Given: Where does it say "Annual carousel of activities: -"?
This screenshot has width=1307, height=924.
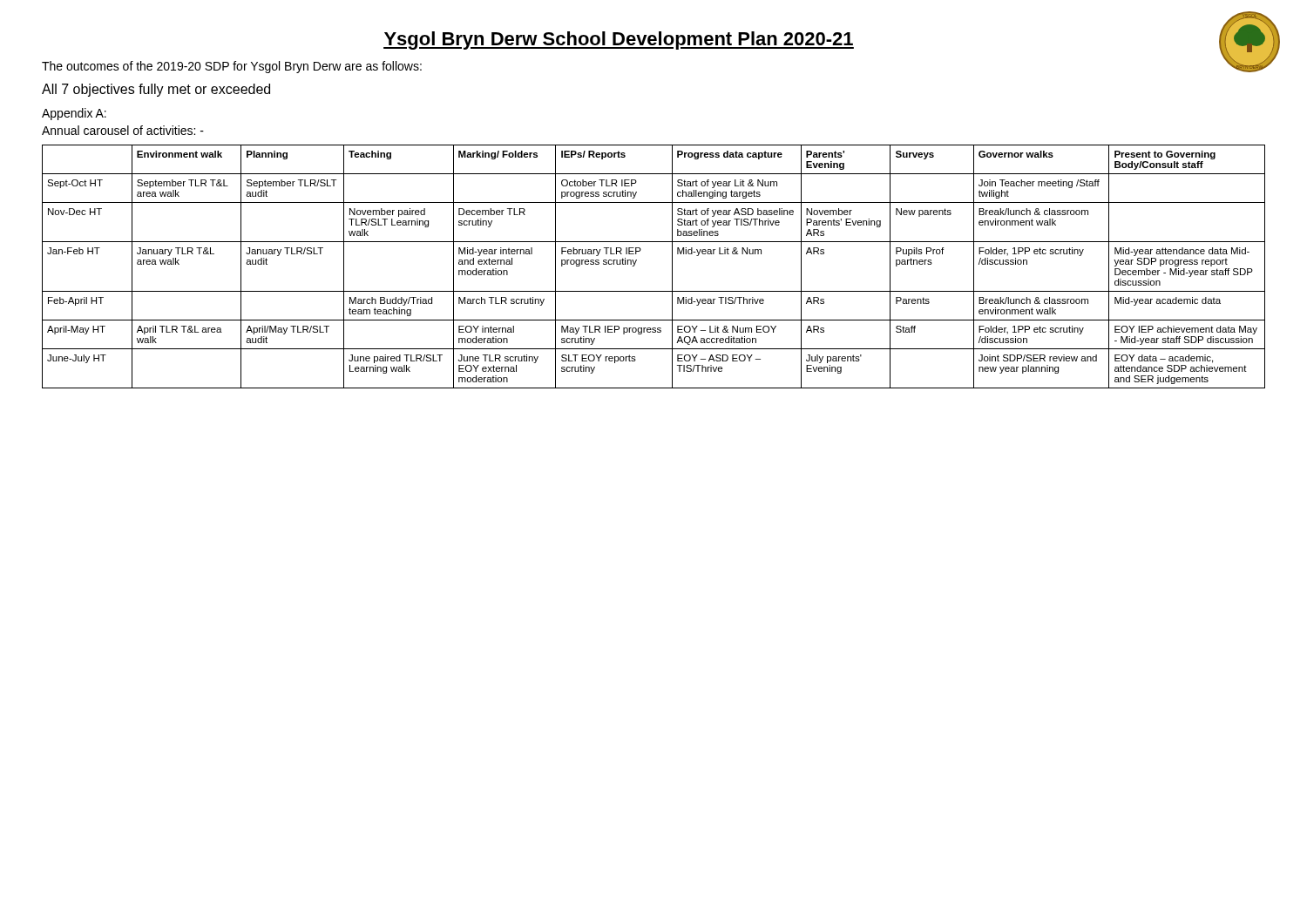Looking at the screenshot, I should [123, 131].
